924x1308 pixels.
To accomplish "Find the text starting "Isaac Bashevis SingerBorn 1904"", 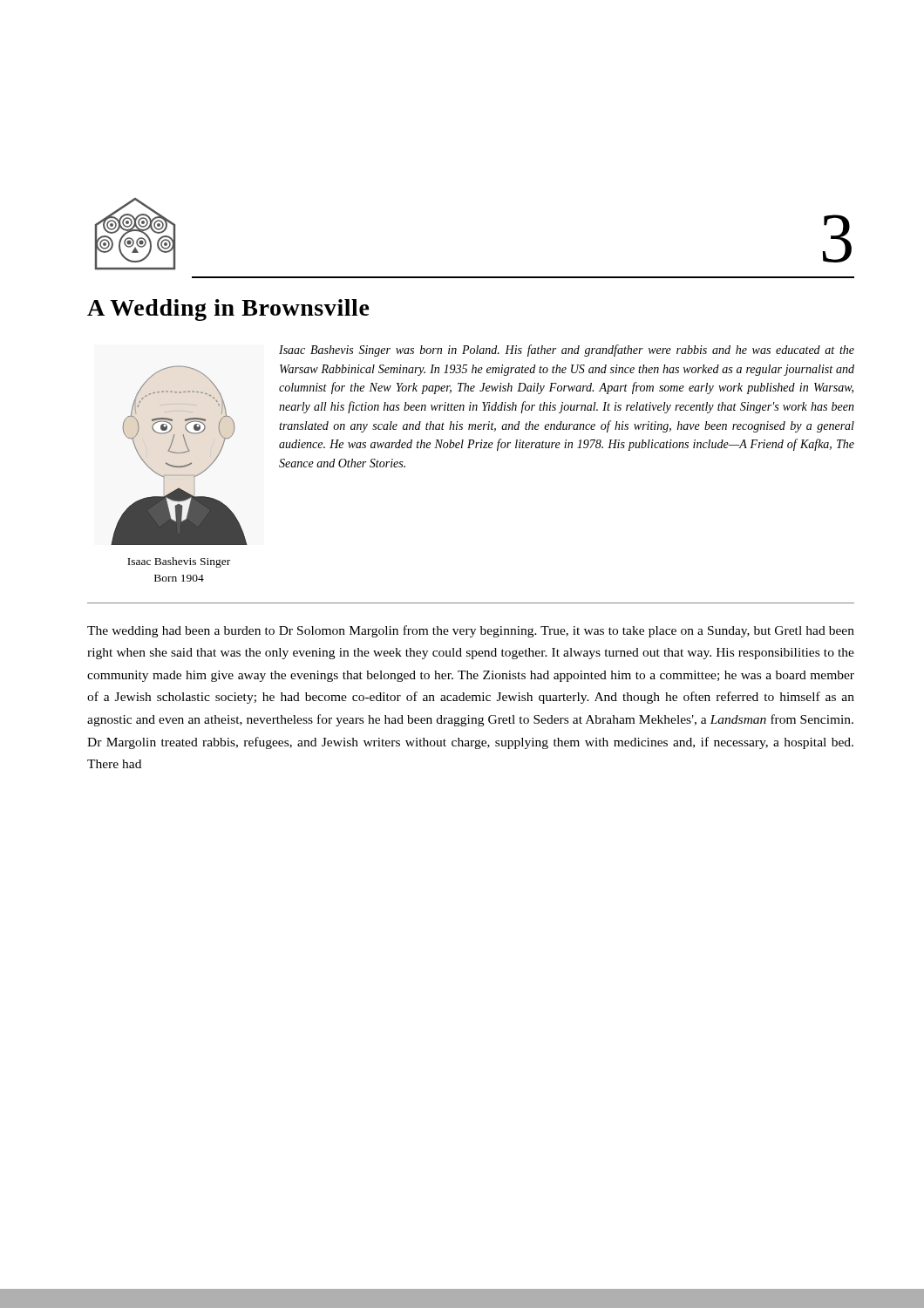I will pyautogui.click(x=179, y=569).
